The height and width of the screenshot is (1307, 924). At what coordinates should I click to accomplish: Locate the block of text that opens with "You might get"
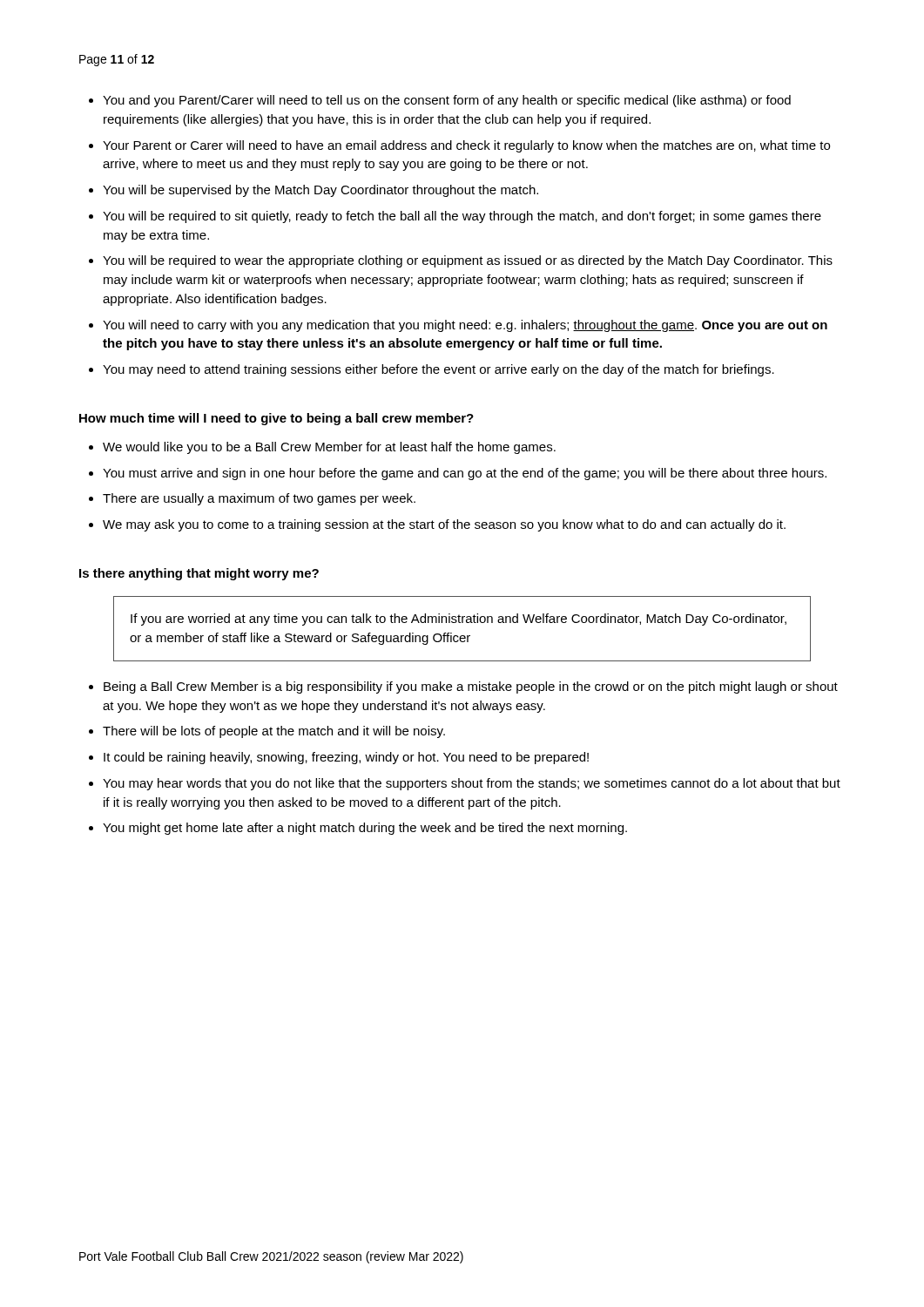(x=365, y=828)
